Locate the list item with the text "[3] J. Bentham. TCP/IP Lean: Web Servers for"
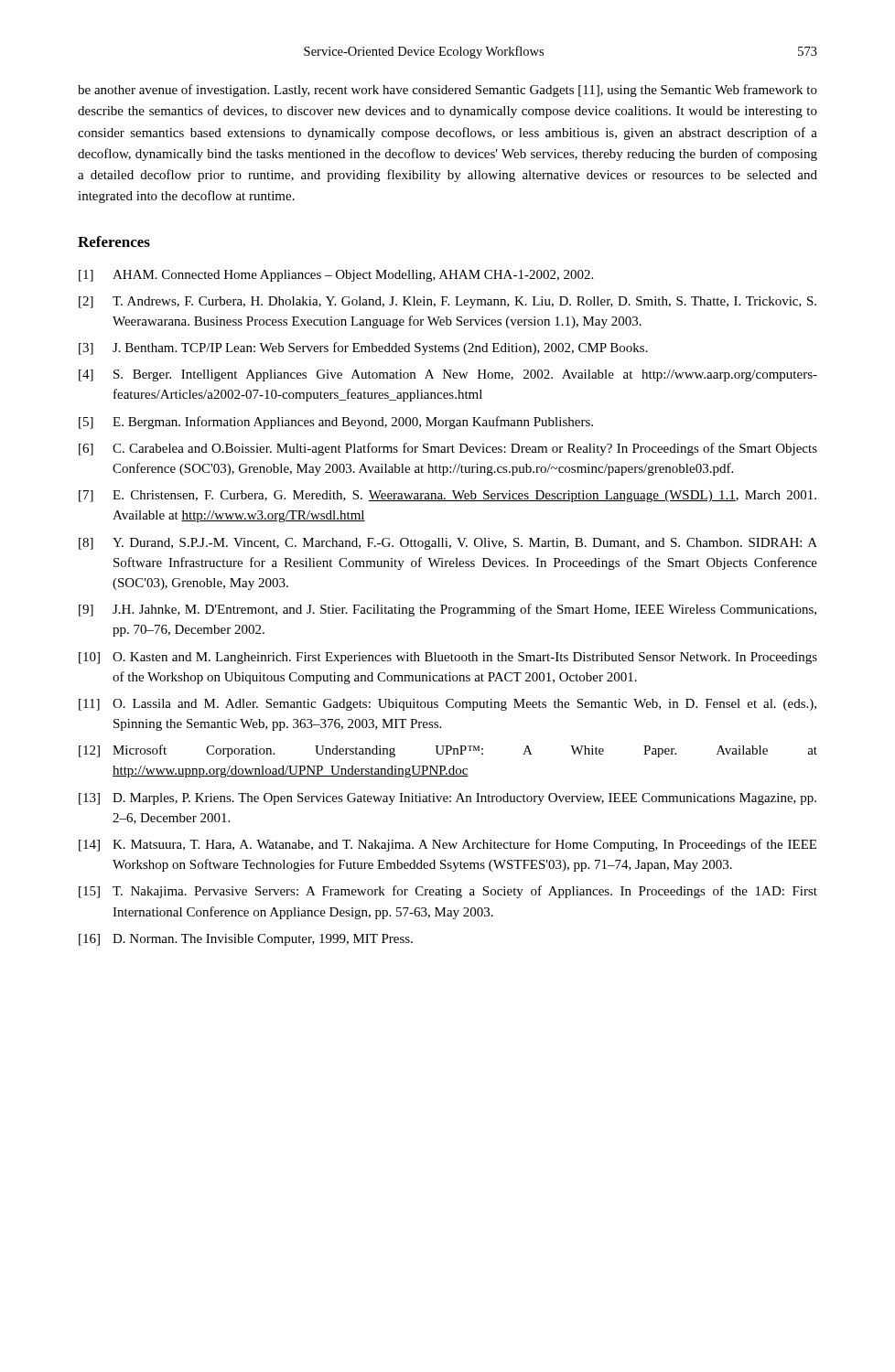The height and width of the screenshot is (1372, 895). click(x=448, y=348)
